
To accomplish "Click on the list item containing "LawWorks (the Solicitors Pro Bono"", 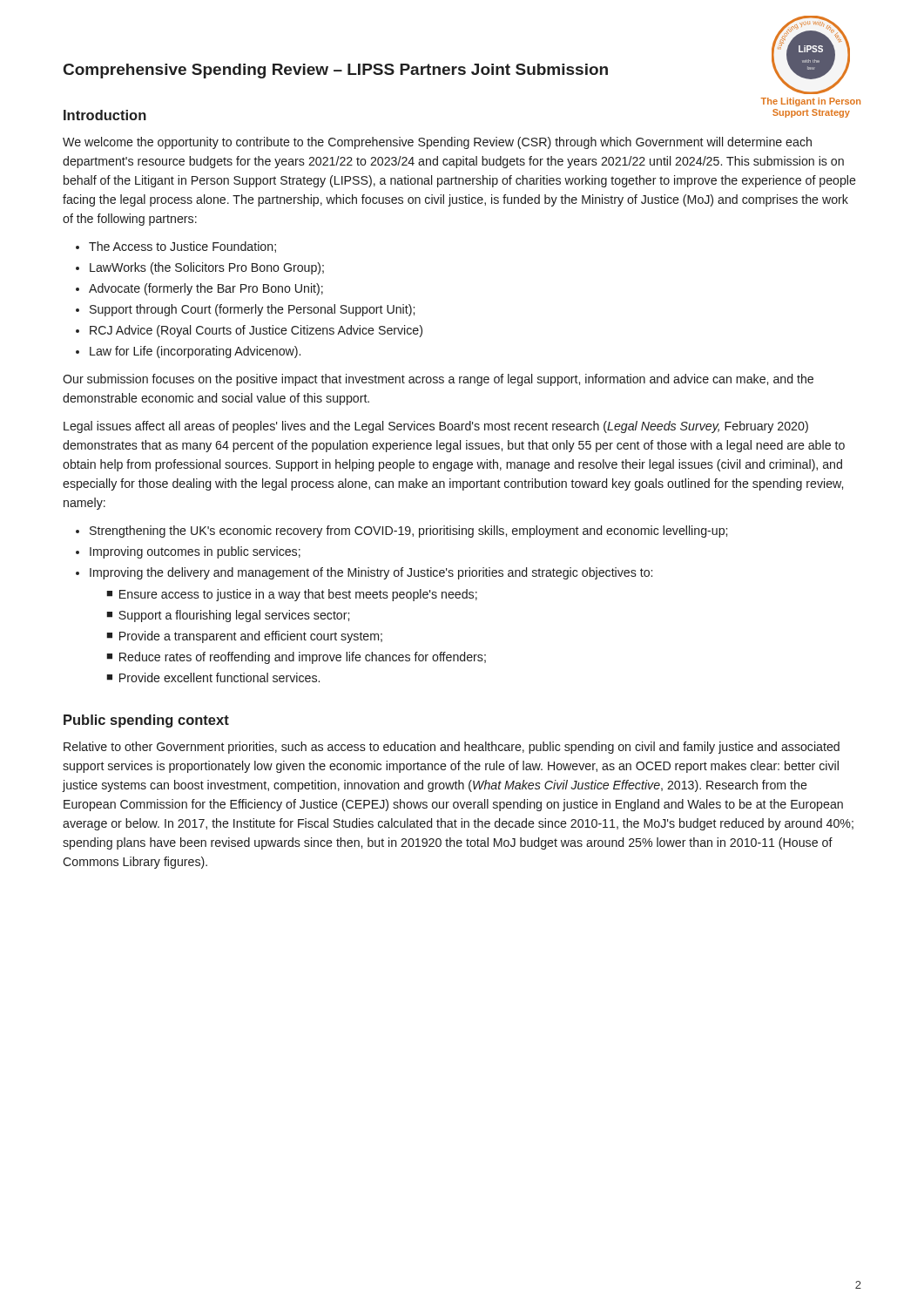I will click(207, 267).
